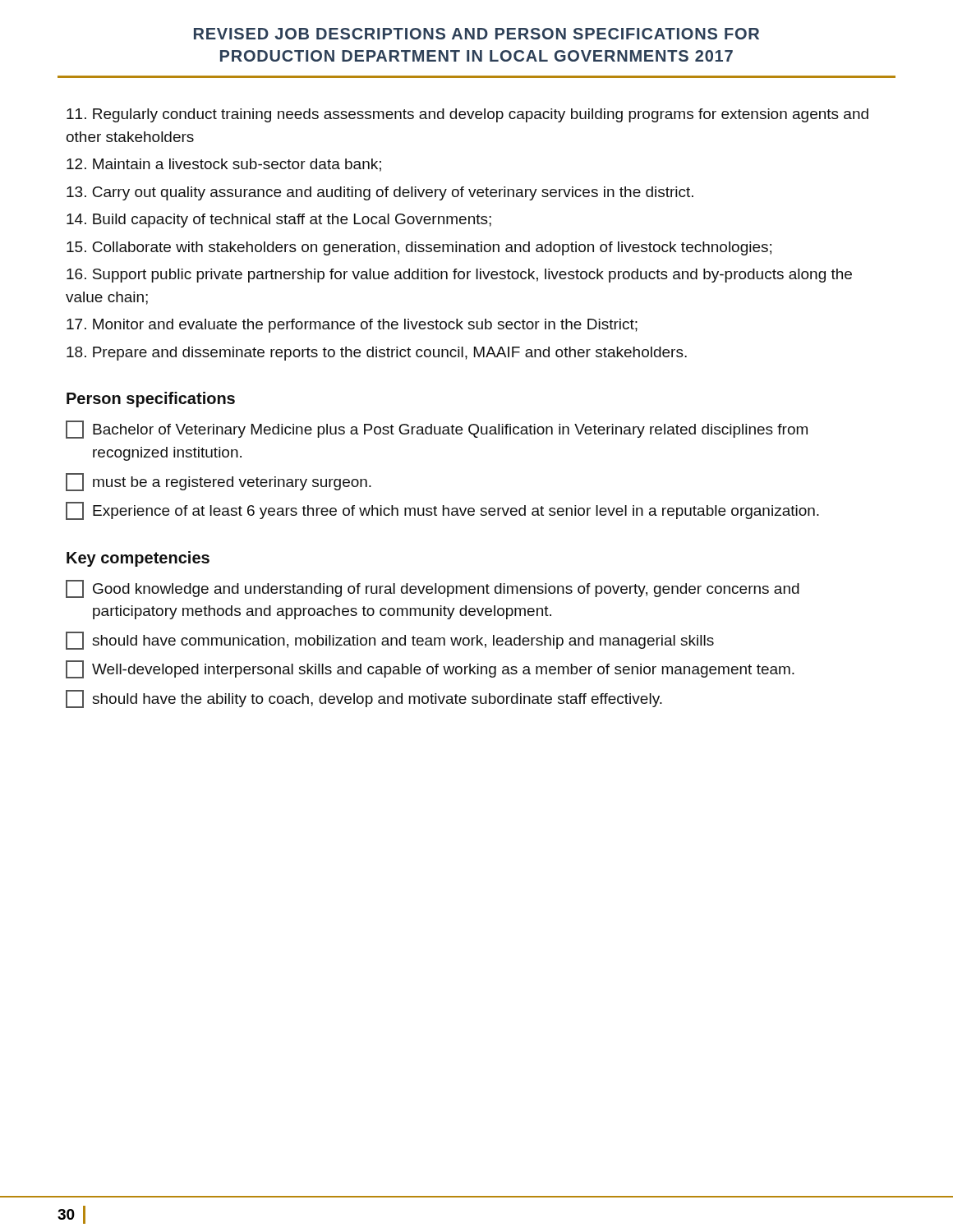The image size is (953, 1232).
Task: Find the element starting "Well-developed interpersonal skills and capable of working"
Action: pyautogui.click(x=476, y=669)
